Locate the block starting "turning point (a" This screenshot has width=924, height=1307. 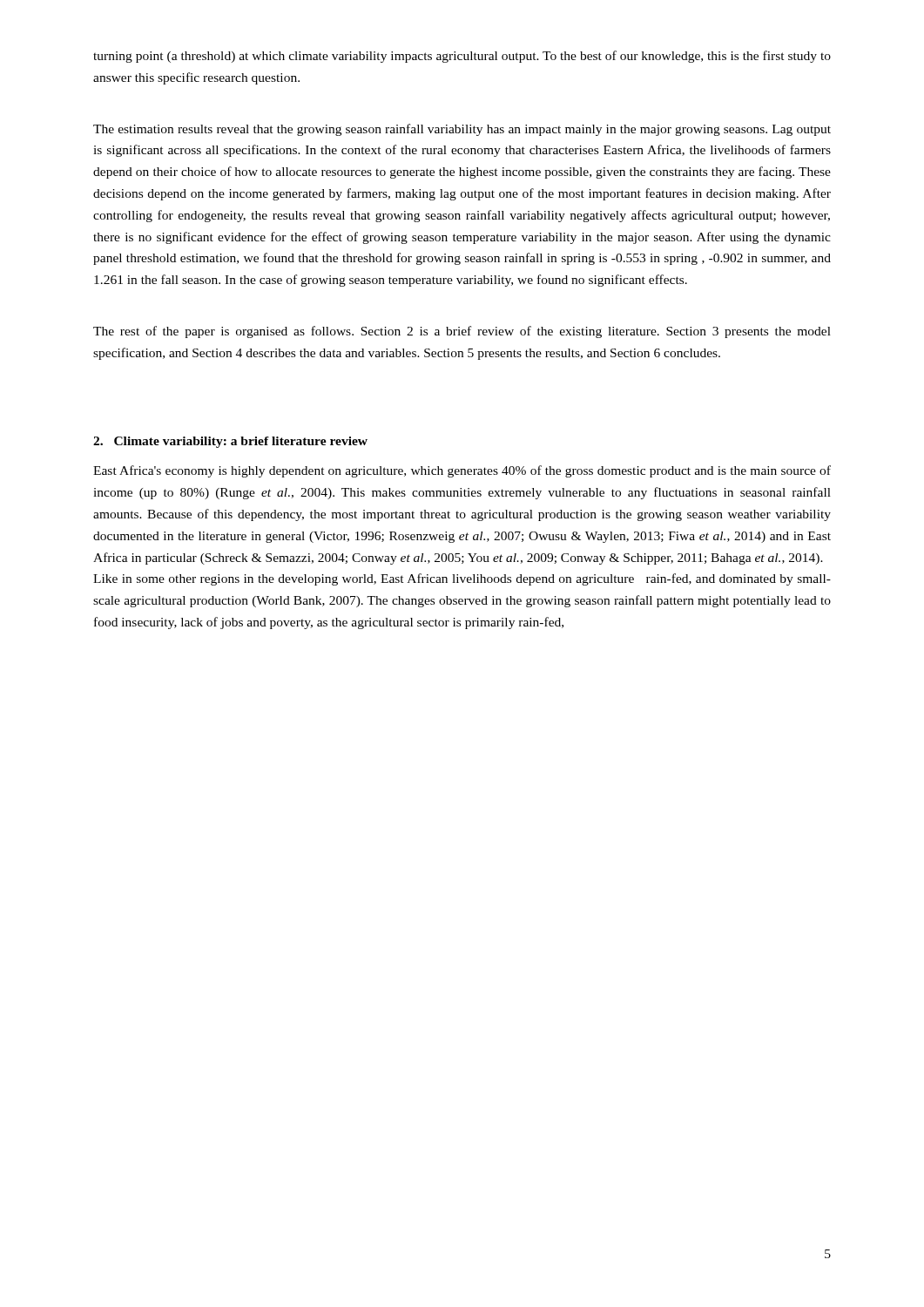click(x=462, y=66)
